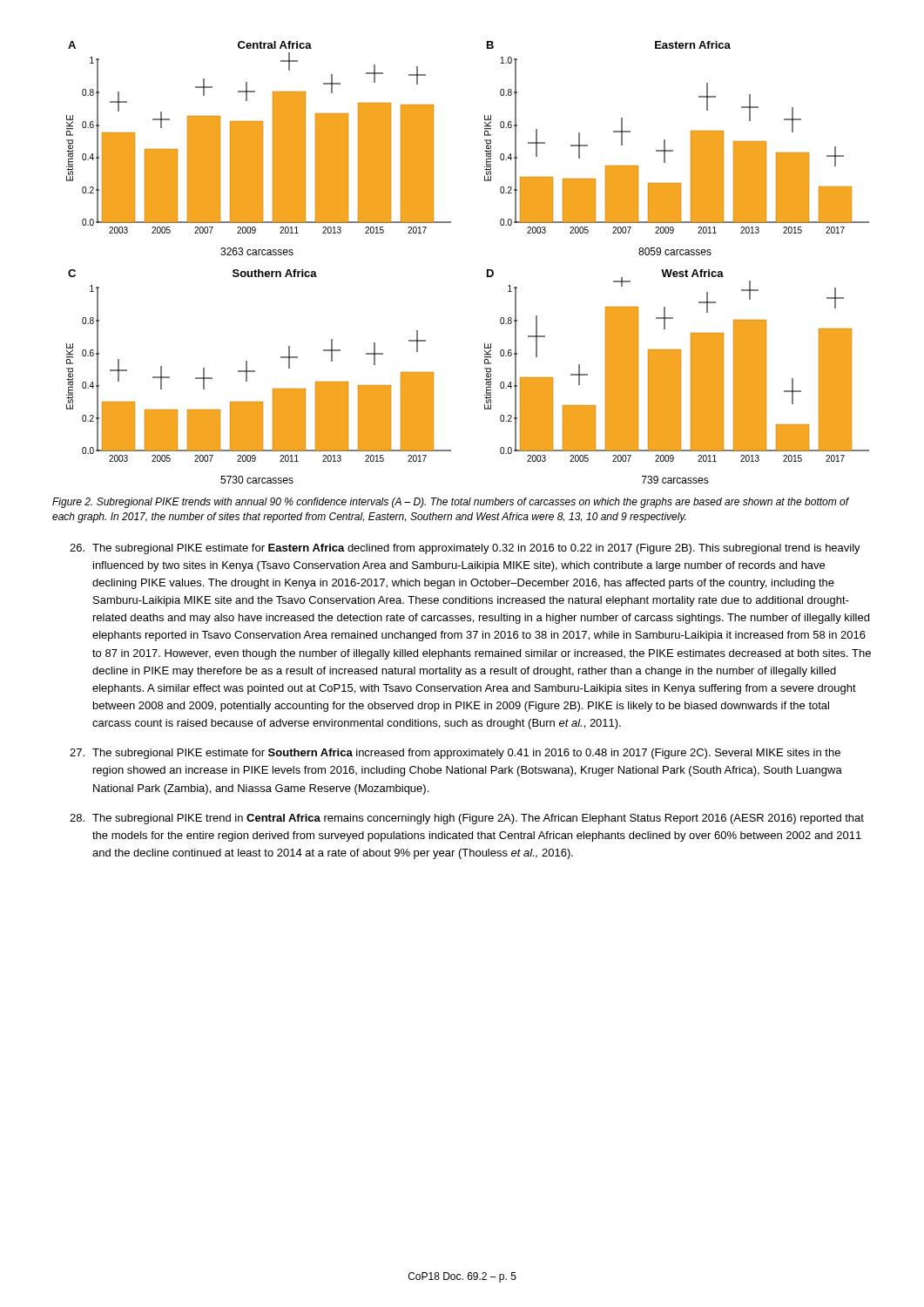Point to the element starting "28. The subregional PIKE trend in Central Africa"

click(x=462, y=836)
